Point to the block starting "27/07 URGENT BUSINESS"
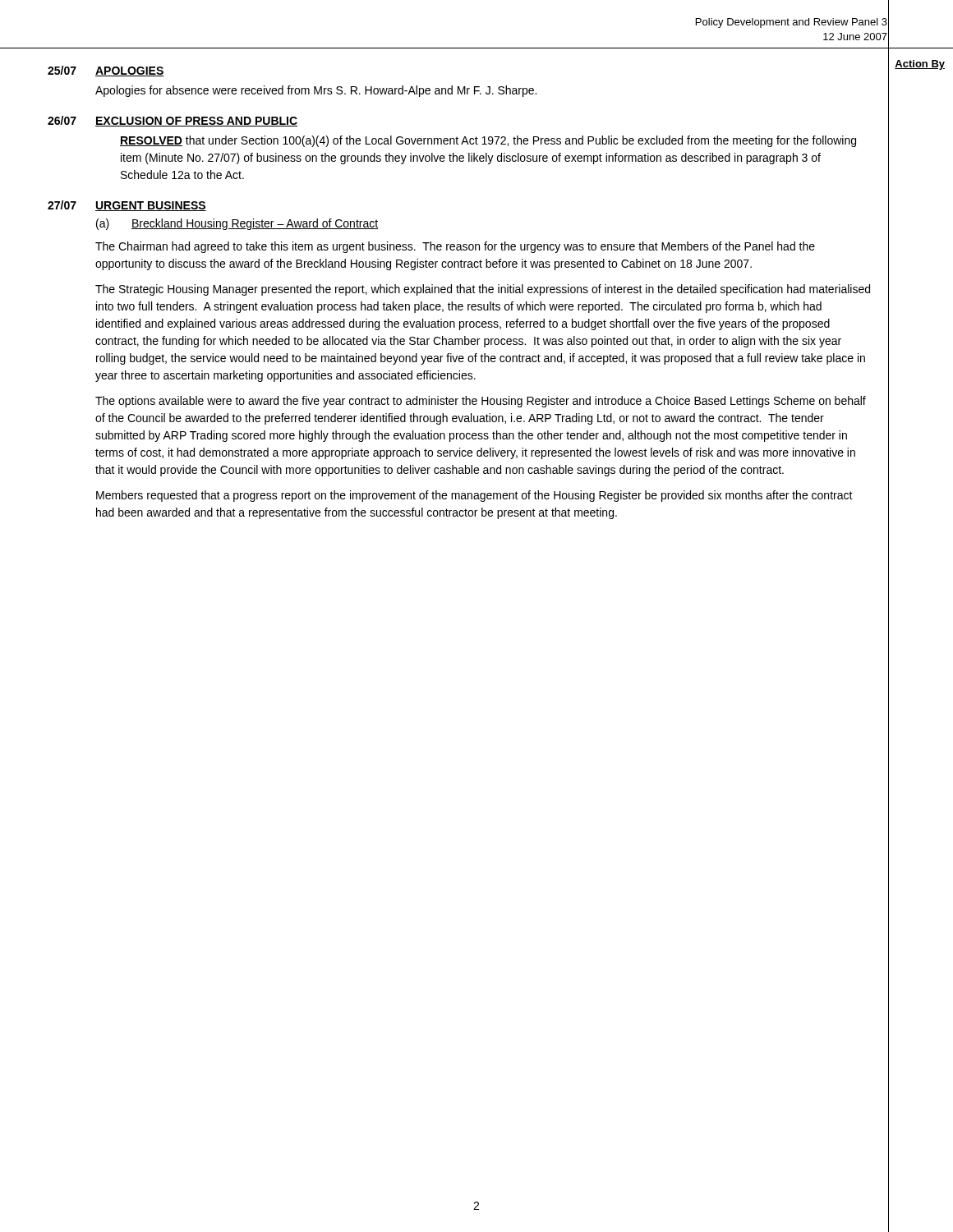The height and width of the screenshot is (1232, 953). 127,205
